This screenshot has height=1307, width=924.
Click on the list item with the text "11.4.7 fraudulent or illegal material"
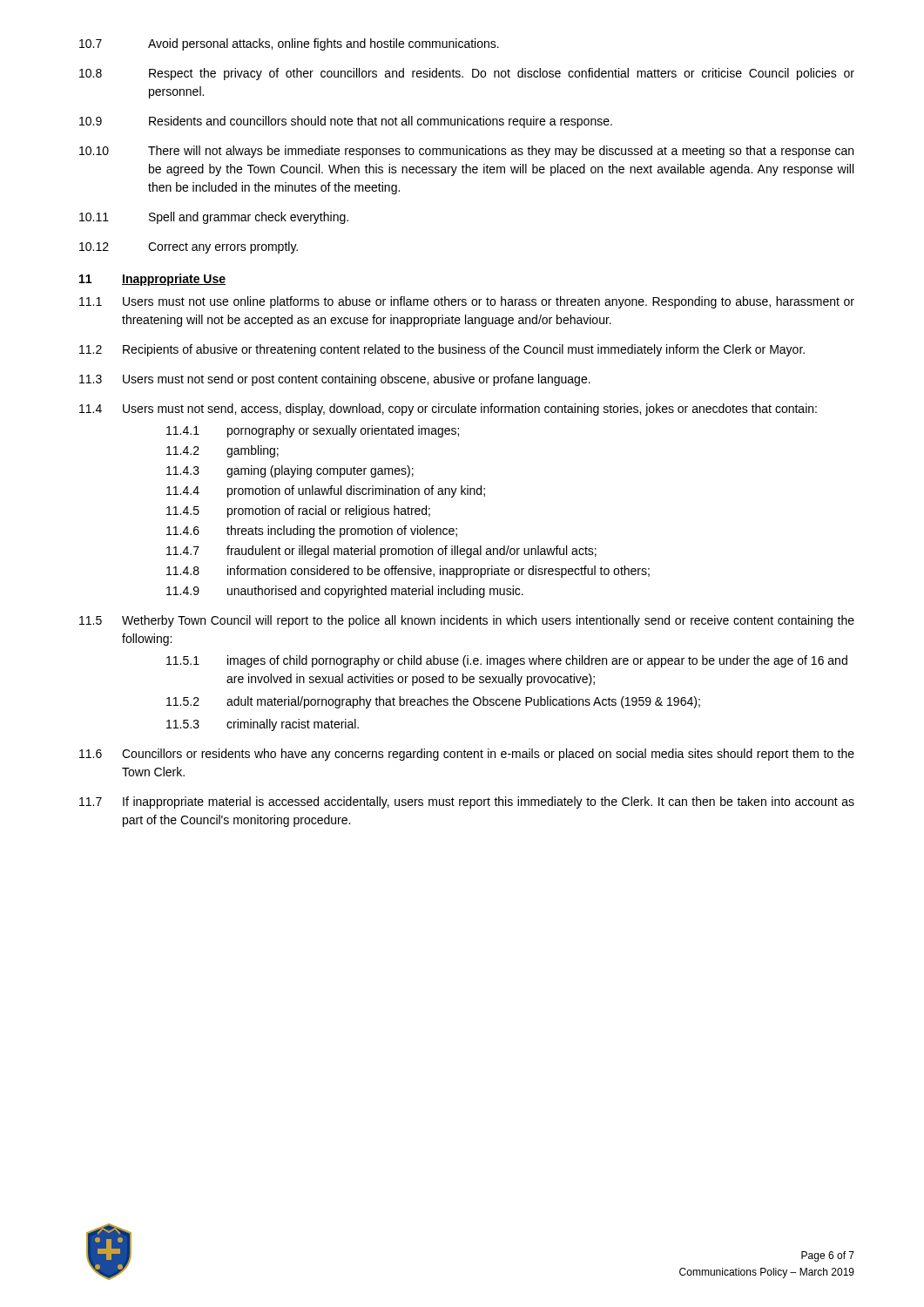point(381,551)
